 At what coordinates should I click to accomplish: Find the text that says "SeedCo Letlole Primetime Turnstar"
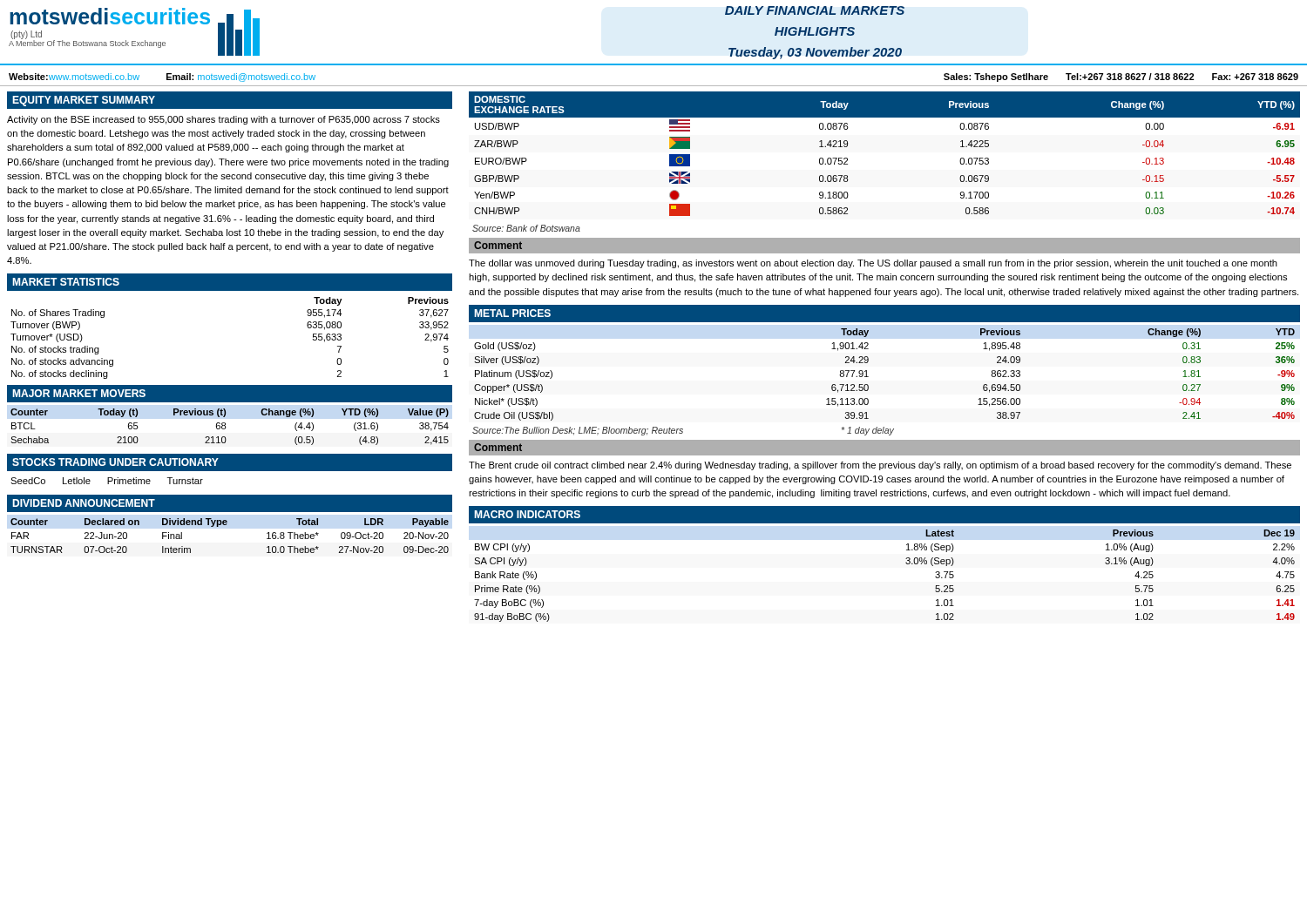click(107, 480)
